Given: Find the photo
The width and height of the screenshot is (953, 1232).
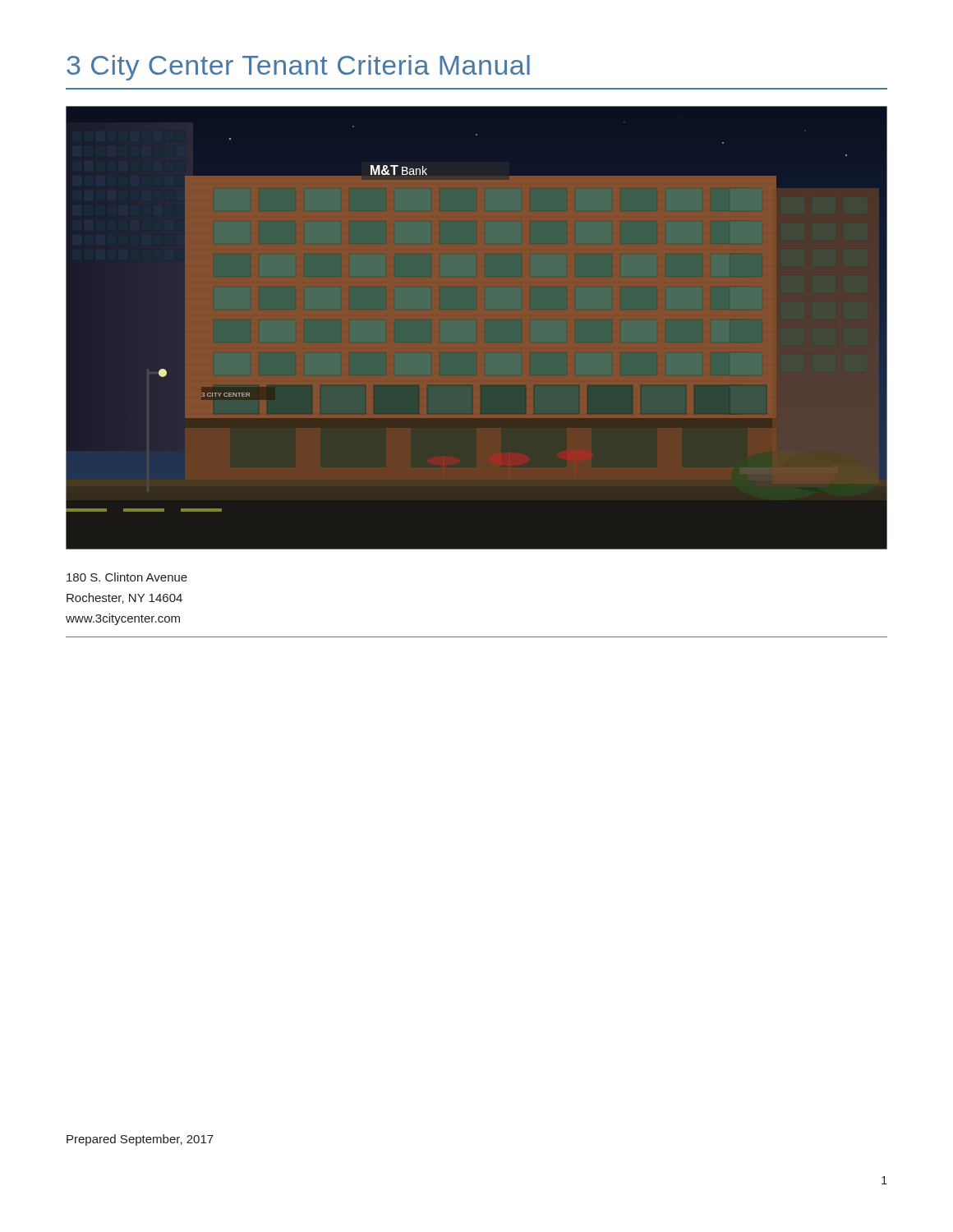Looking at the screenshot, I should [x=476, y=328].
